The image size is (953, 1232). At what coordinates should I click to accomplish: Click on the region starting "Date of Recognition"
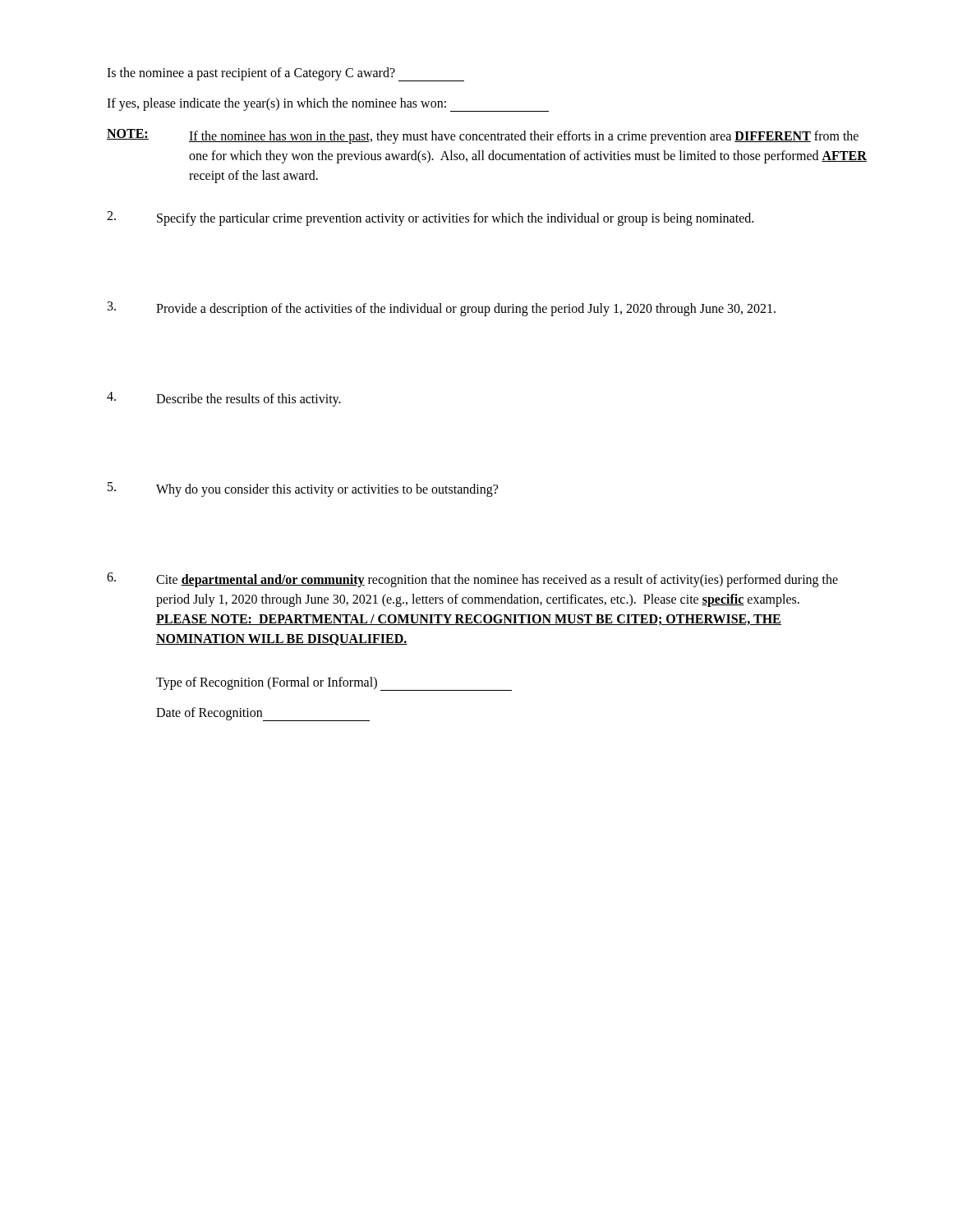(x=263, y=713)
